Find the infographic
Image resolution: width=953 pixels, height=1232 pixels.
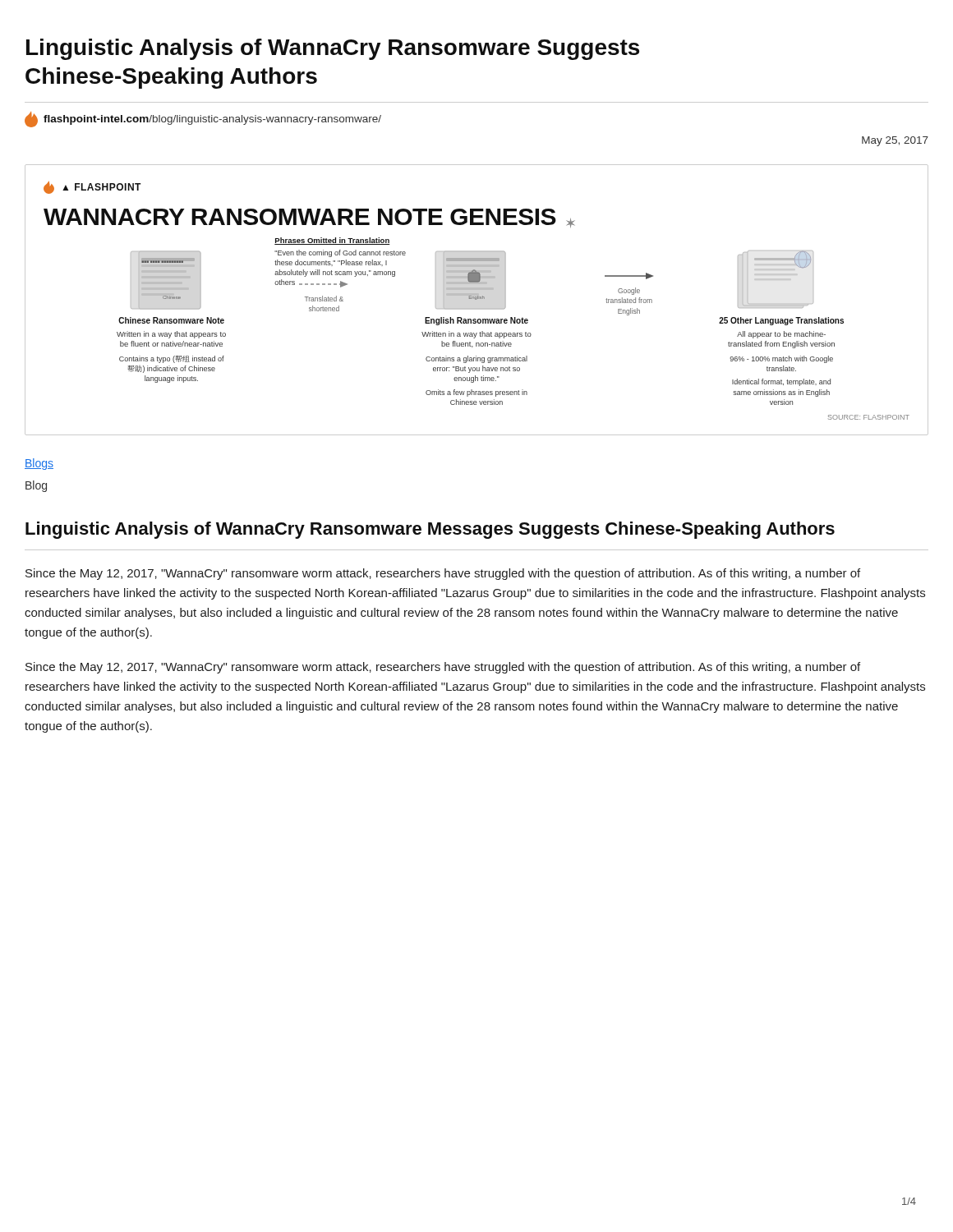tap(476, 300)
